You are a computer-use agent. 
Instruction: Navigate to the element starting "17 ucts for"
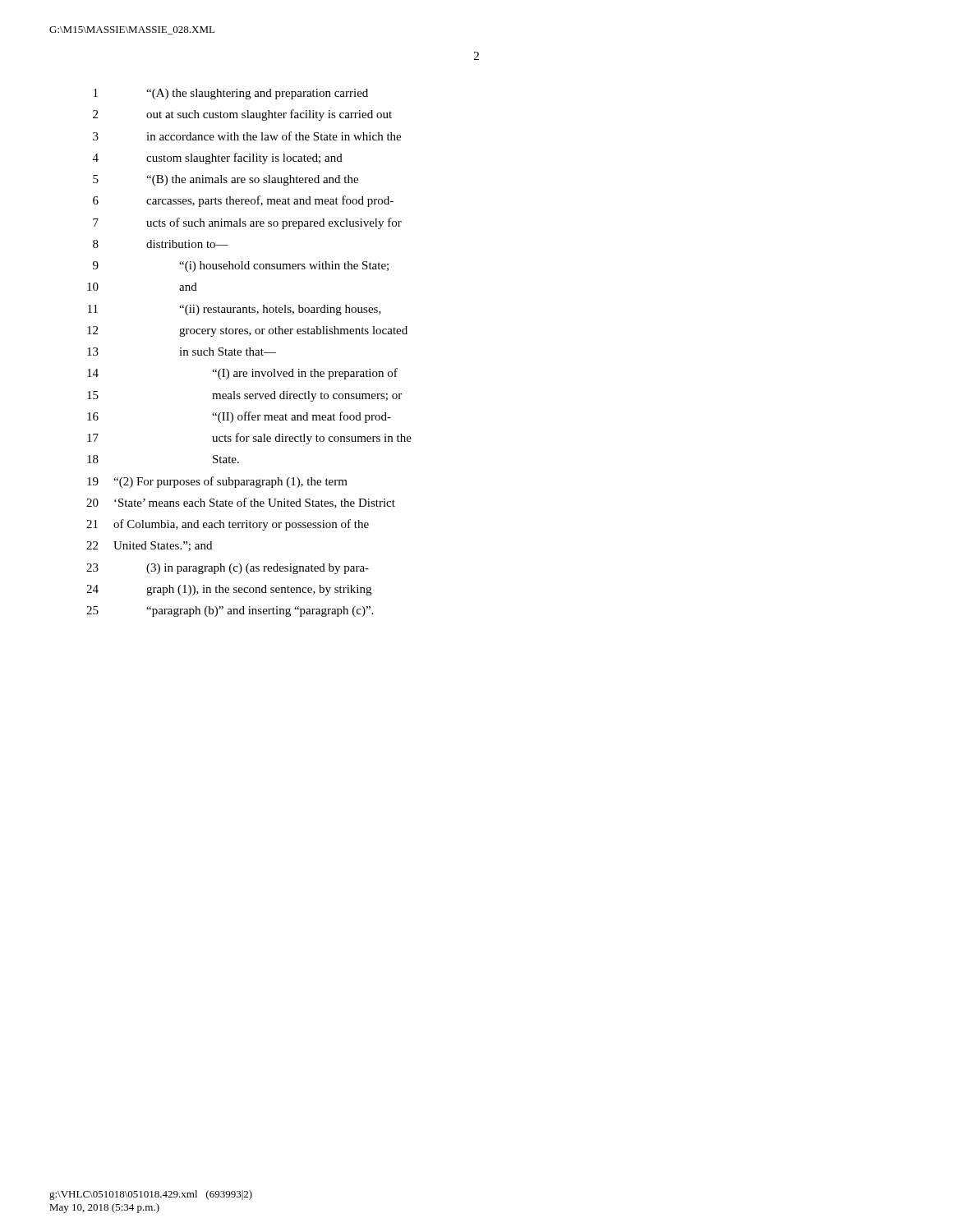249,439
